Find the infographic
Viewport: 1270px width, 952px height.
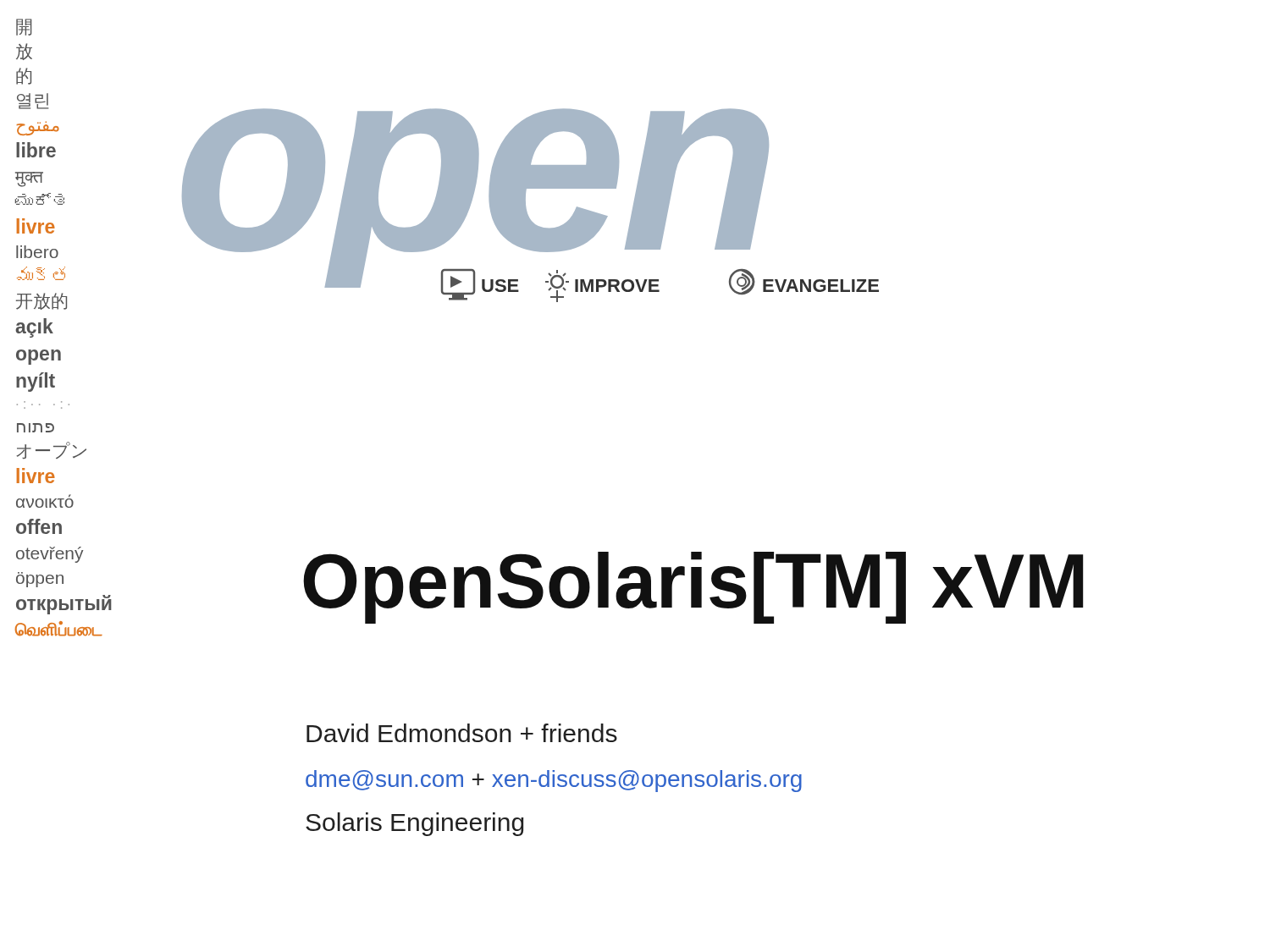click(686, 287)
